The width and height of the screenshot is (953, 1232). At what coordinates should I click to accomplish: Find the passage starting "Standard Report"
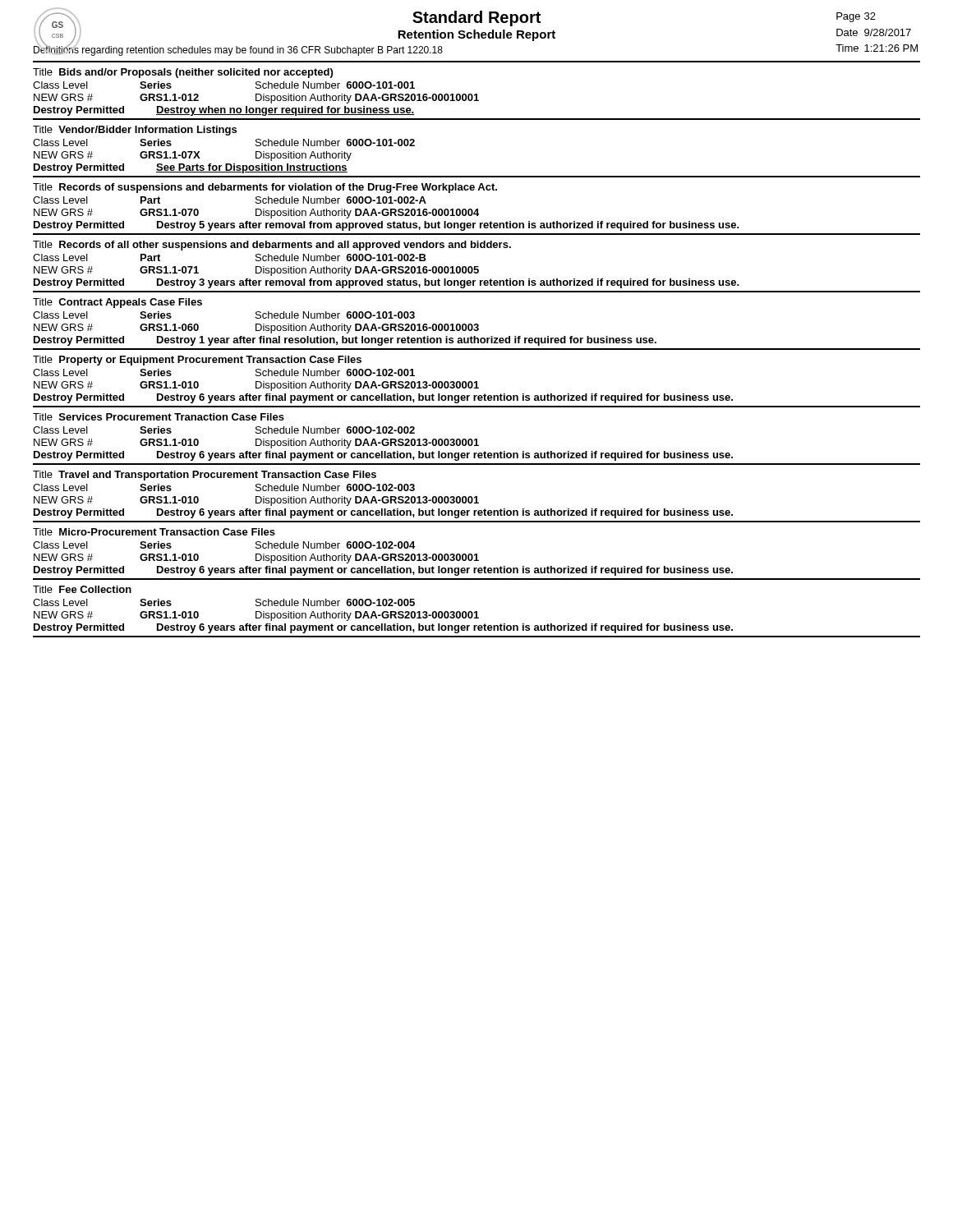[476, 17]
